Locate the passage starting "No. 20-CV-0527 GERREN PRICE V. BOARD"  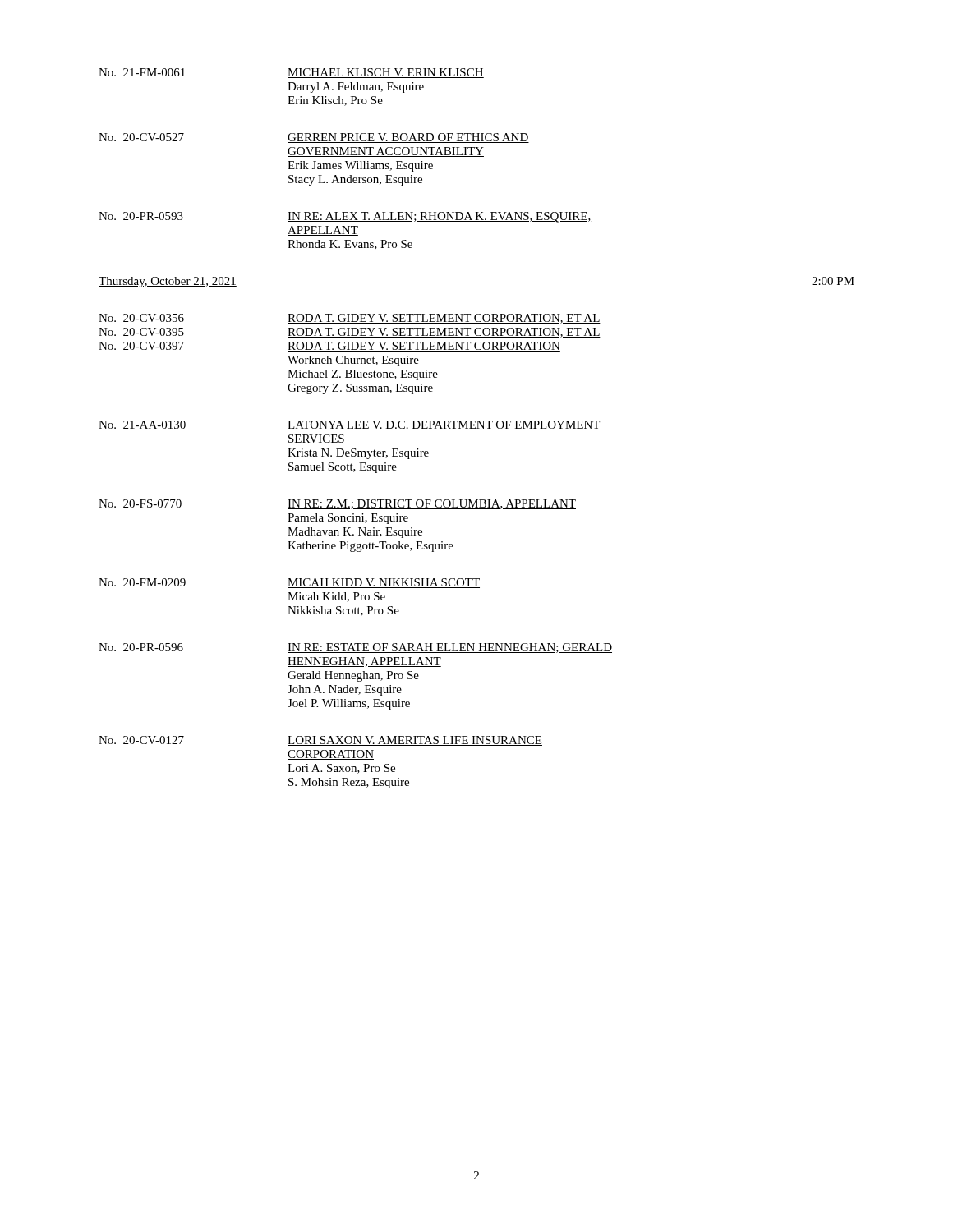click(x=476, y=158)
